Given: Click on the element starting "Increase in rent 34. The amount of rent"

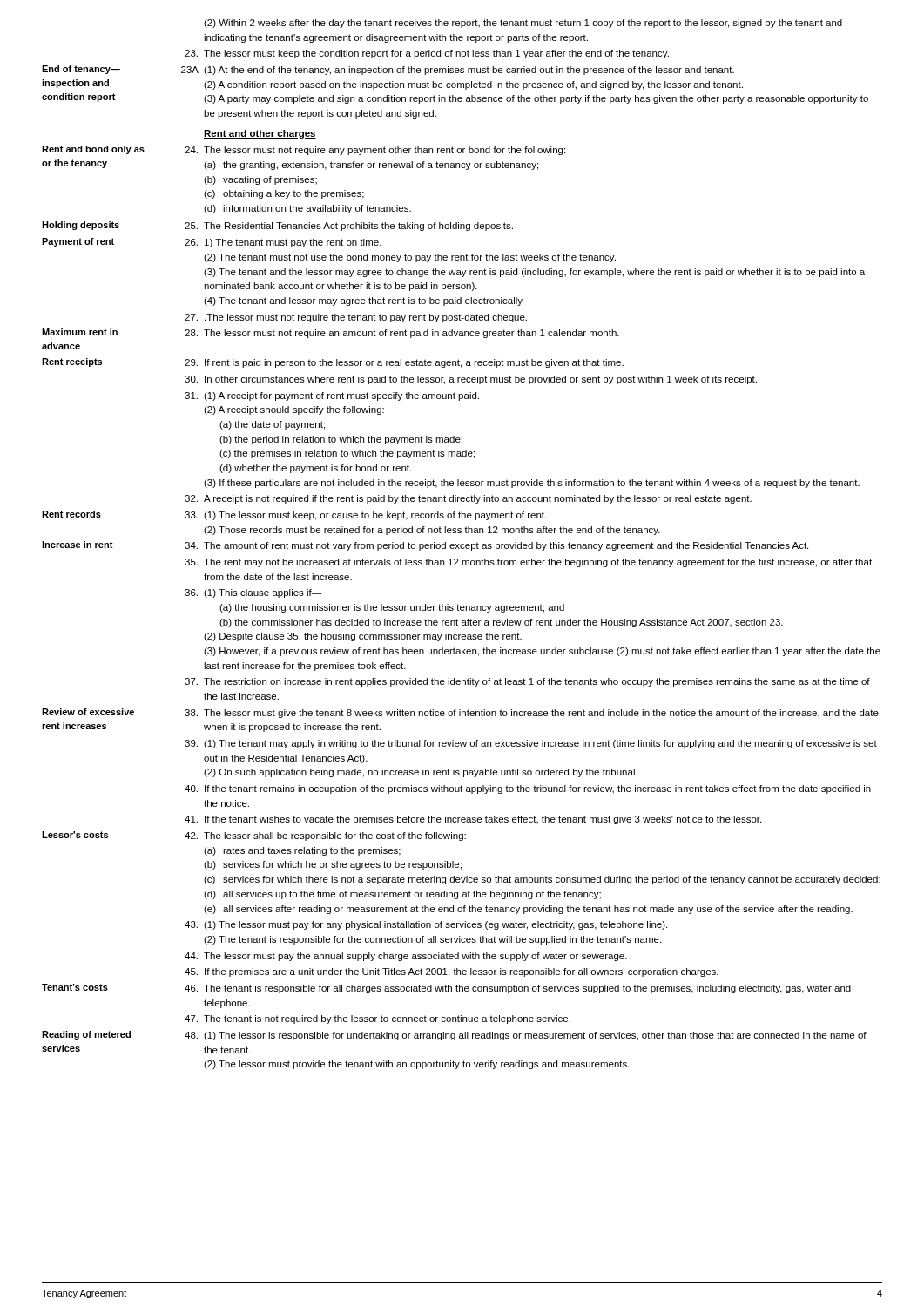Looking at the screenshot, I should 462,546.
